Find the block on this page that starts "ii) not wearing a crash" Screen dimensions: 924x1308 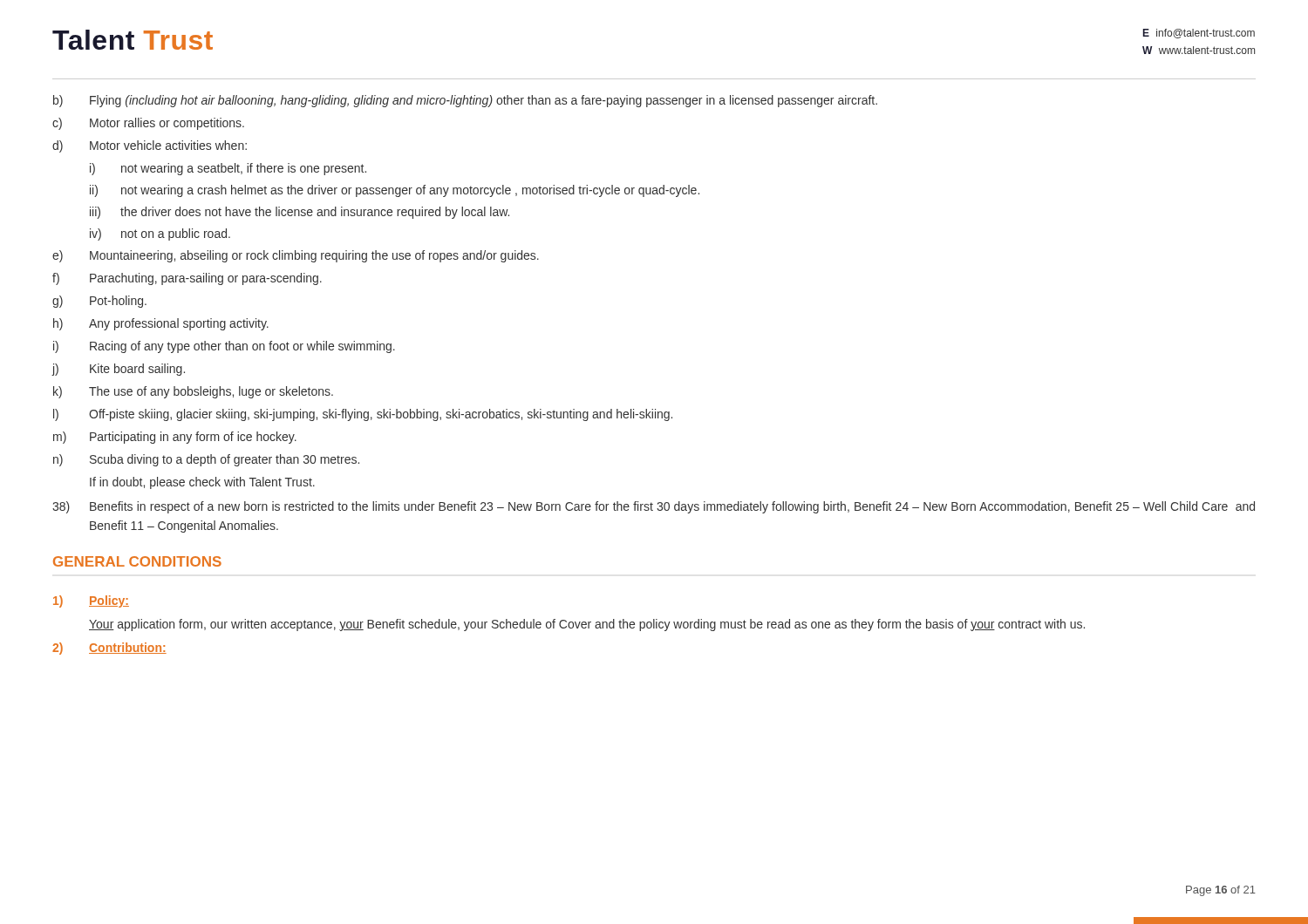(395, 190)
